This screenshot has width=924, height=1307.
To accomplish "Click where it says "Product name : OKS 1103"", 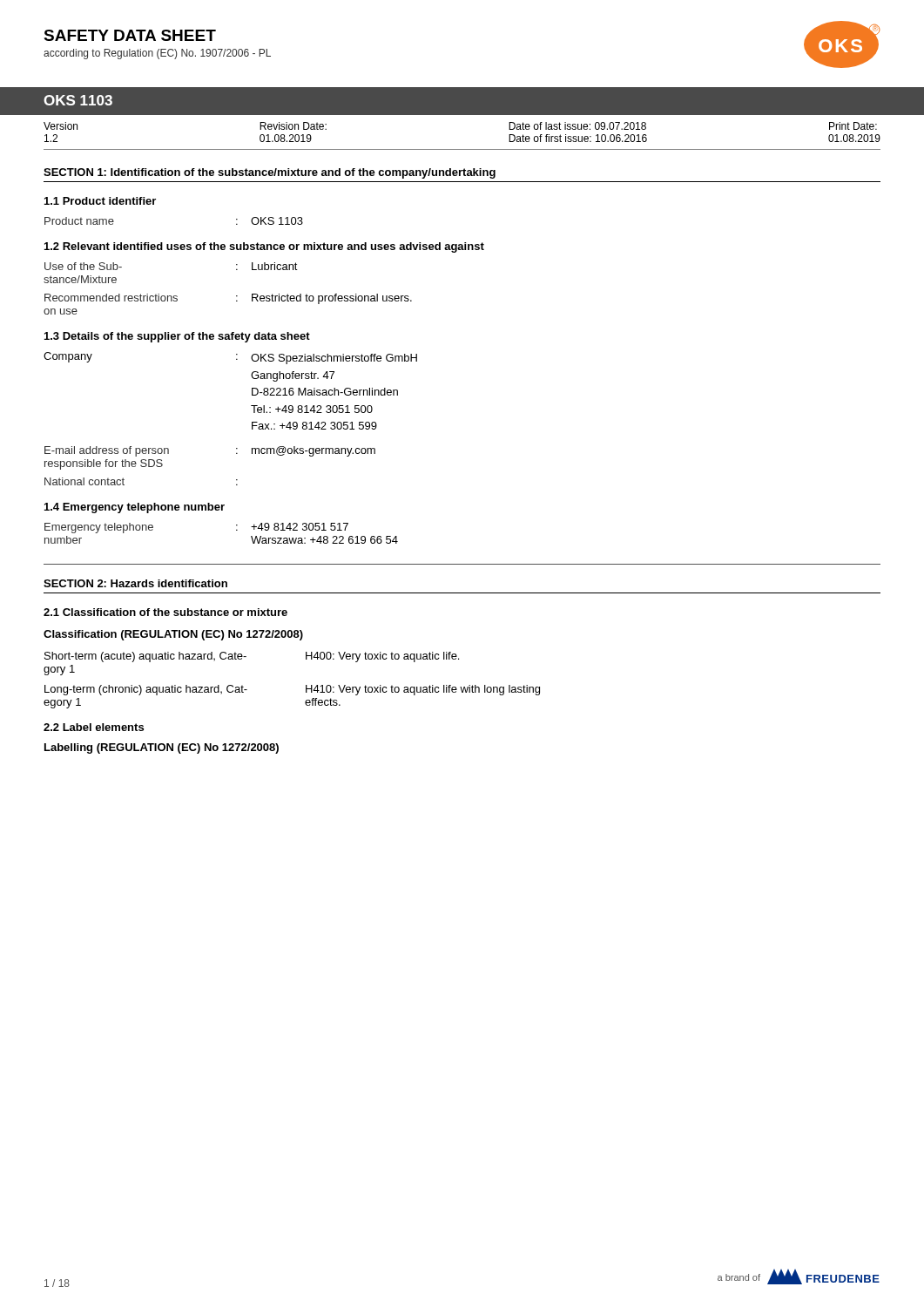I will click(x=78, y=220).
